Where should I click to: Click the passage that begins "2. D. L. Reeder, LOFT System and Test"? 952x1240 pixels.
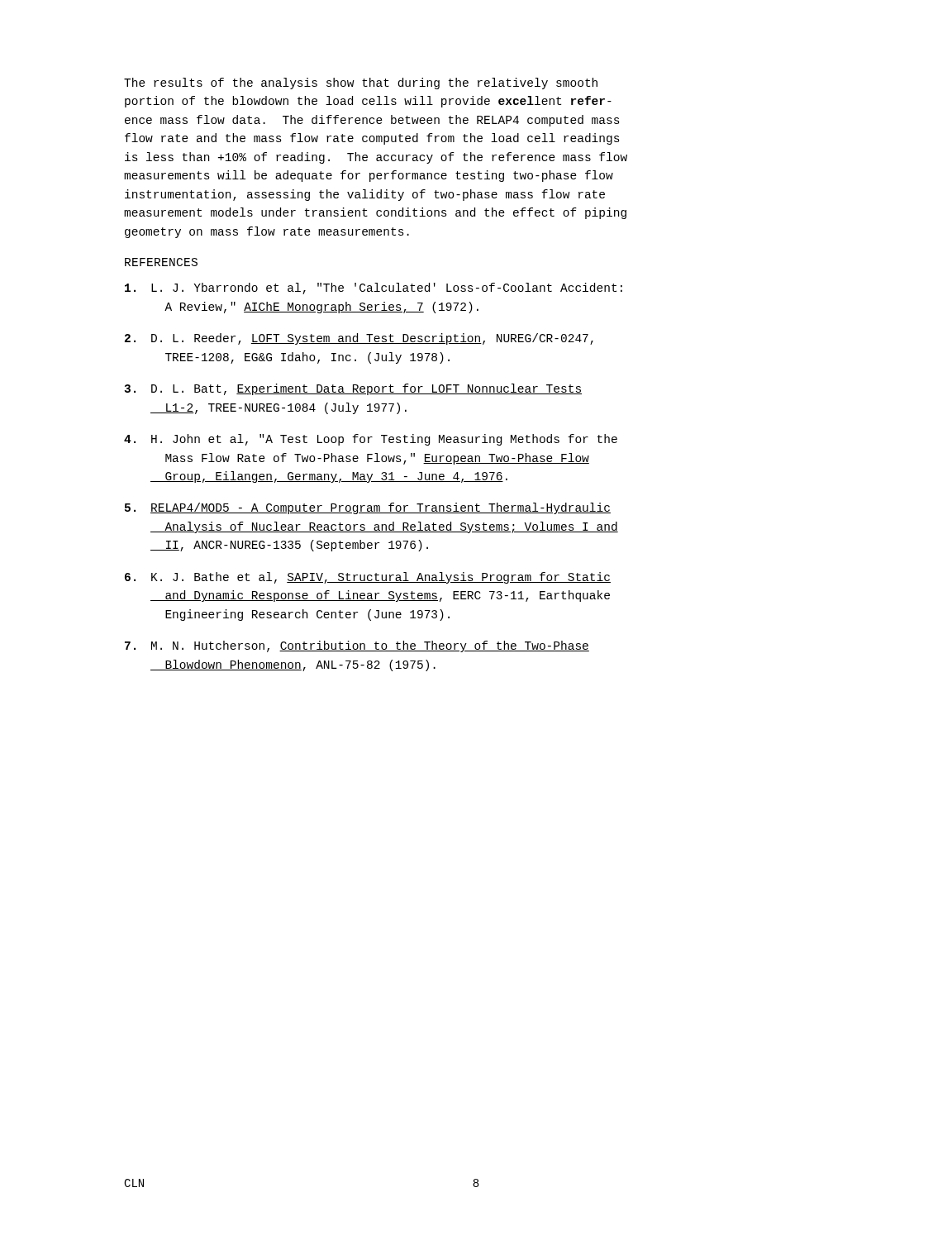click(x=488, y=349)
